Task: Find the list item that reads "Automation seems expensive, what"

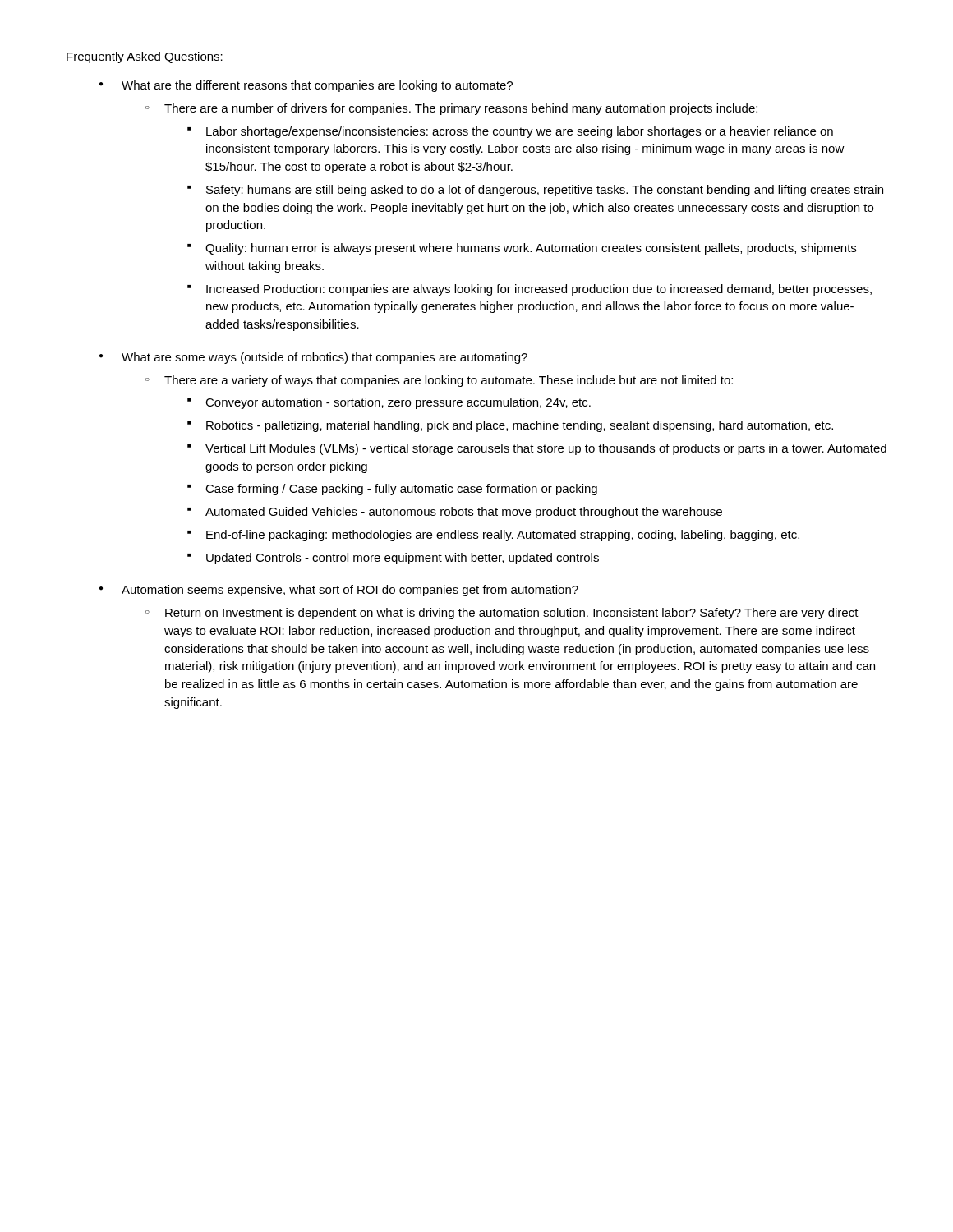Action: pyautogui.click(x=504, y=647)
